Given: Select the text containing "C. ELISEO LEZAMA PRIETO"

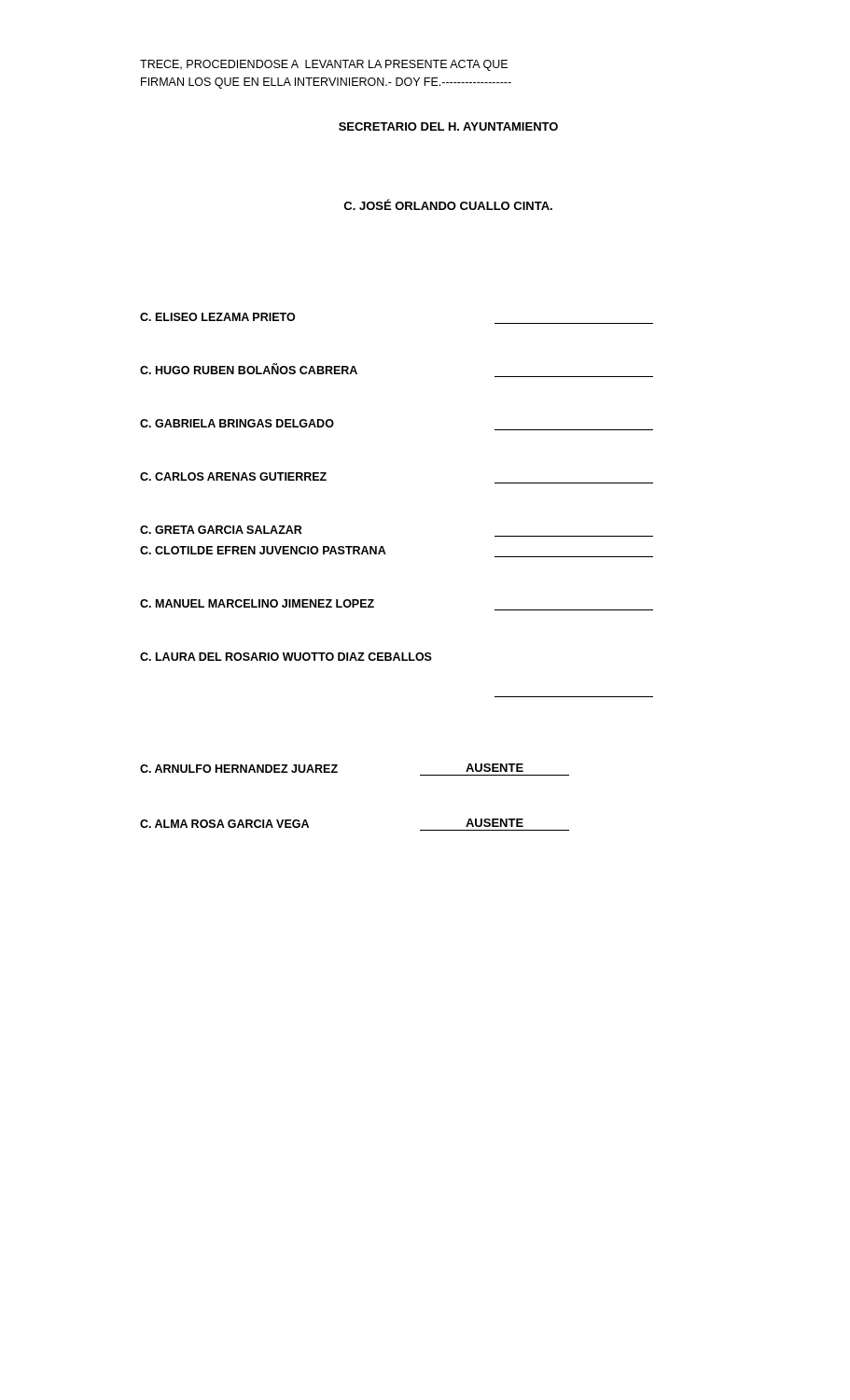Looking at the screenshot, I should pos(217,317).
